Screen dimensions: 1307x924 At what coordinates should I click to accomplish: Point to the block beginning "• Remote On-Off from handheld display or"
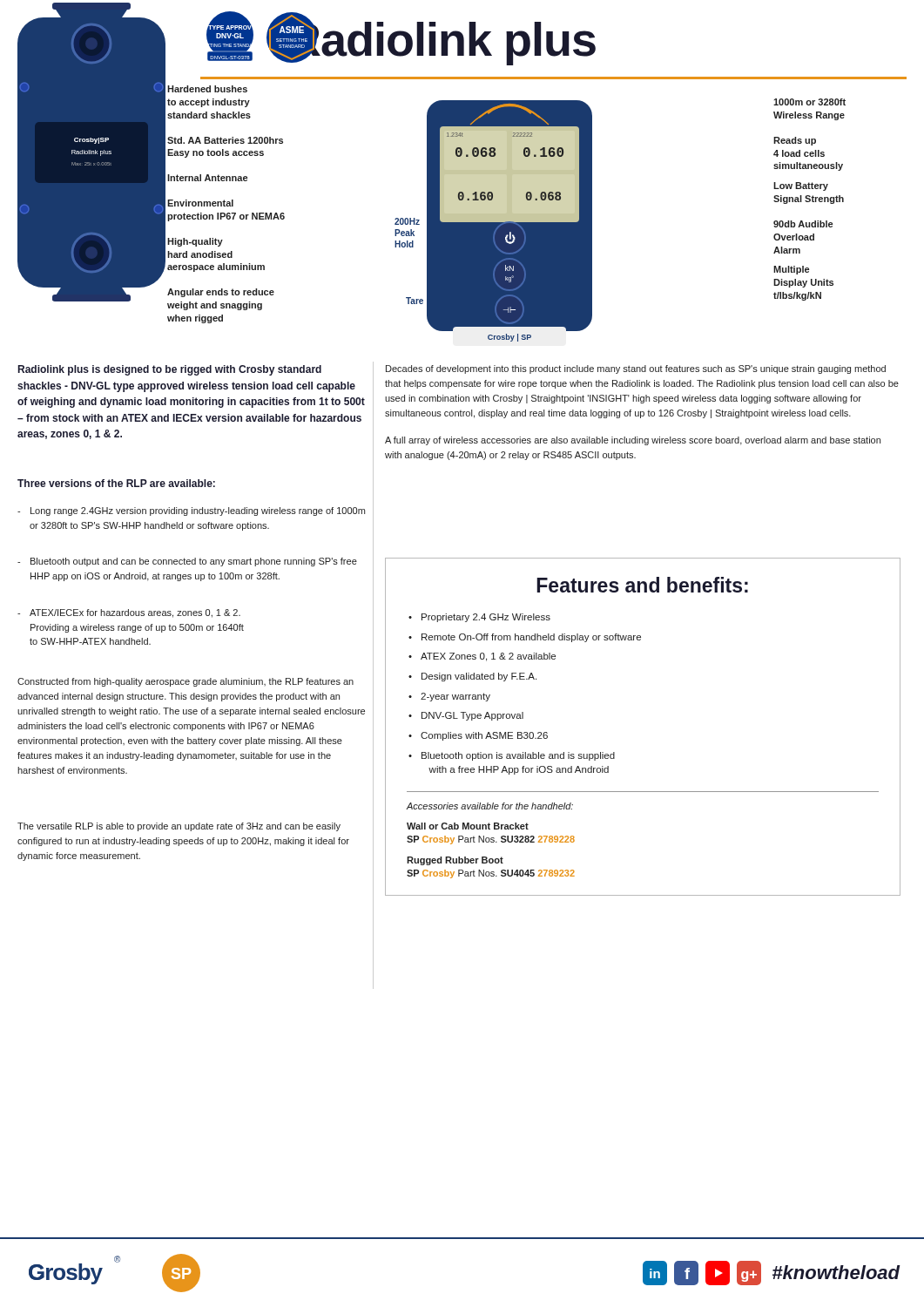click(x=525, y=637)
